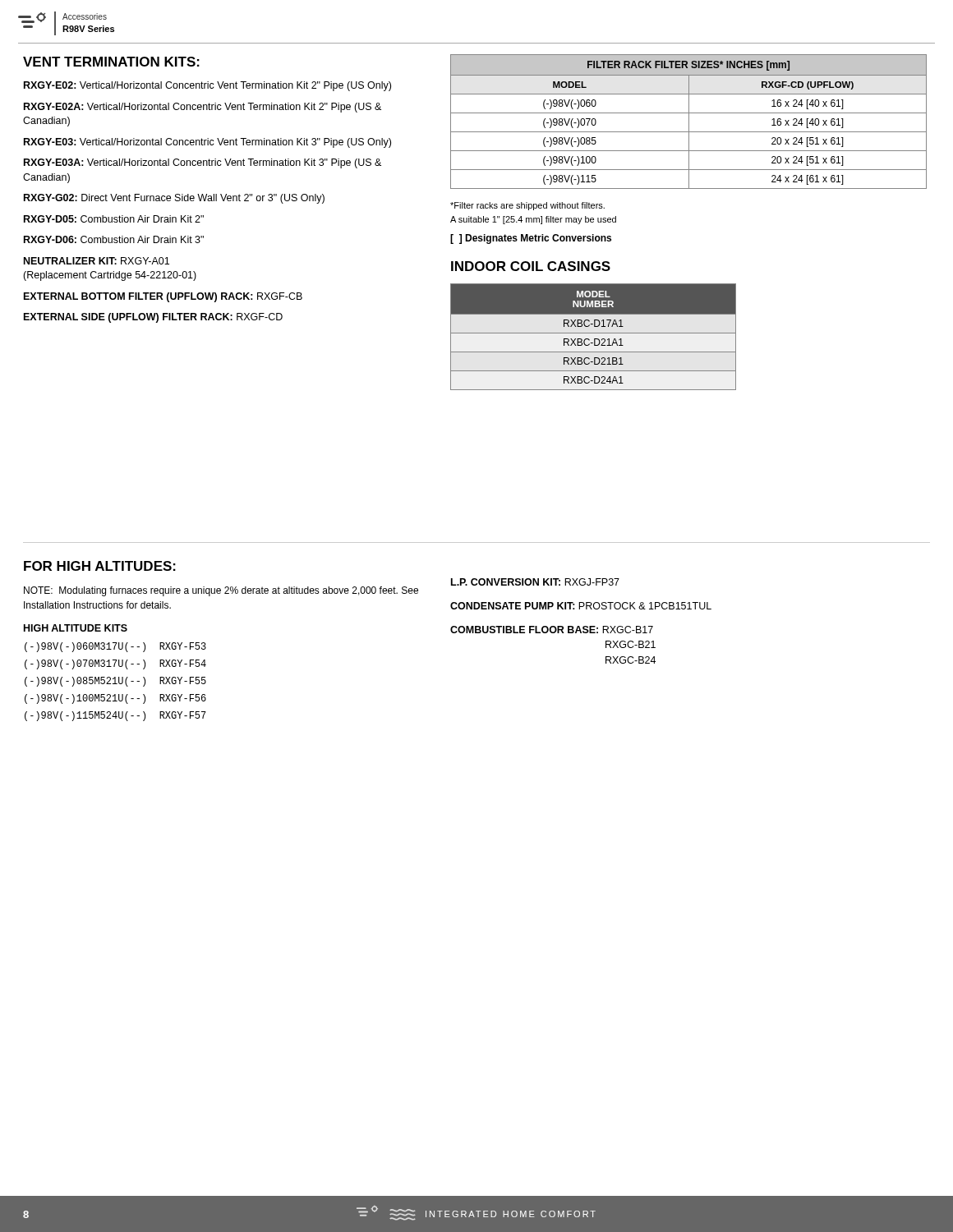Viewport: 953px width, 1232px height.
Task: Click on the element starting "NEUTRALIZER KIT: RXGY-A01(Replacement Cartridge 54-22120-01)"
Action: click(110, 268)
